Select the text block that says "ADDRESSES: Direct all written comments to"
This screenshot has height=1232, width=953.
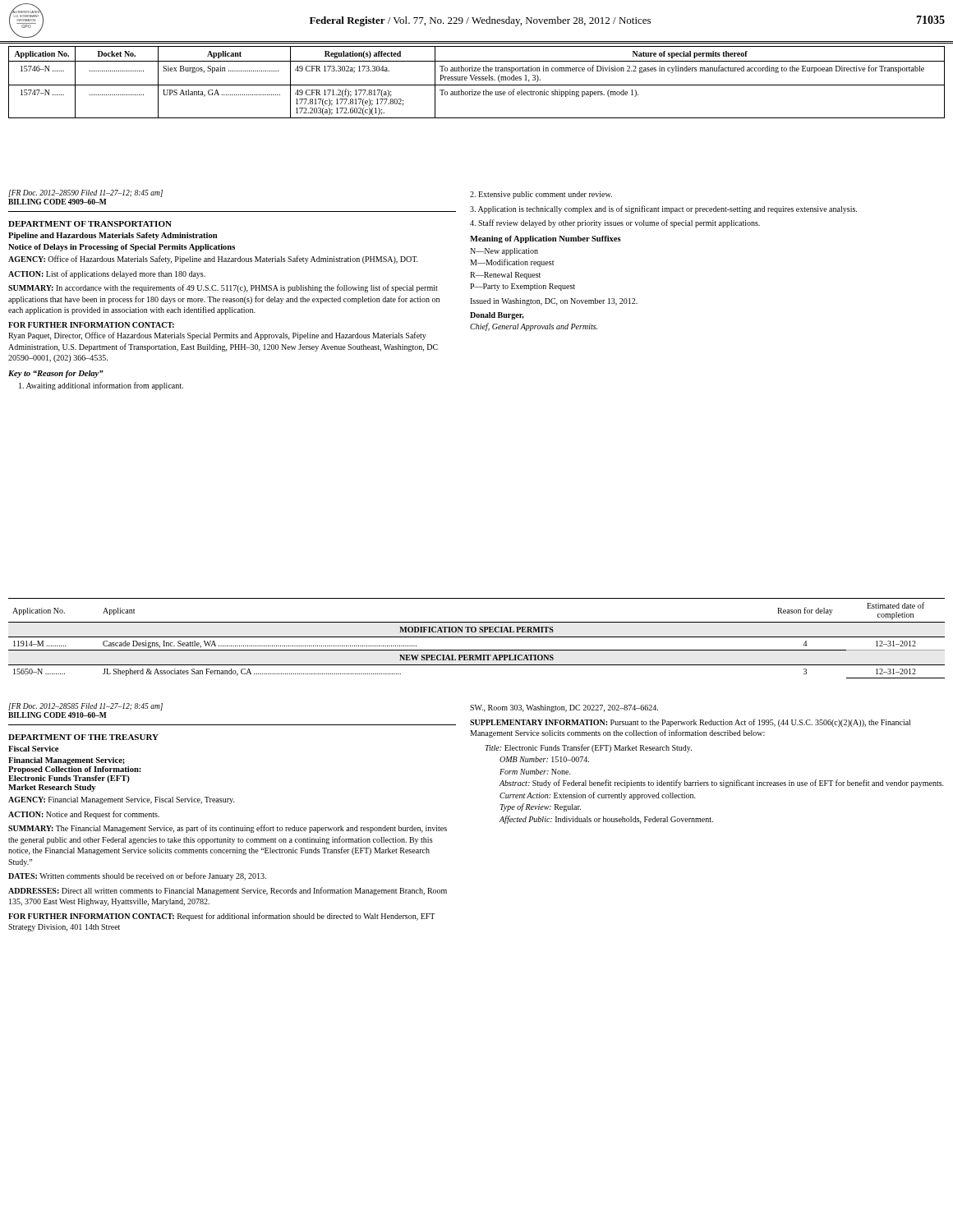[x=228, y=896]
